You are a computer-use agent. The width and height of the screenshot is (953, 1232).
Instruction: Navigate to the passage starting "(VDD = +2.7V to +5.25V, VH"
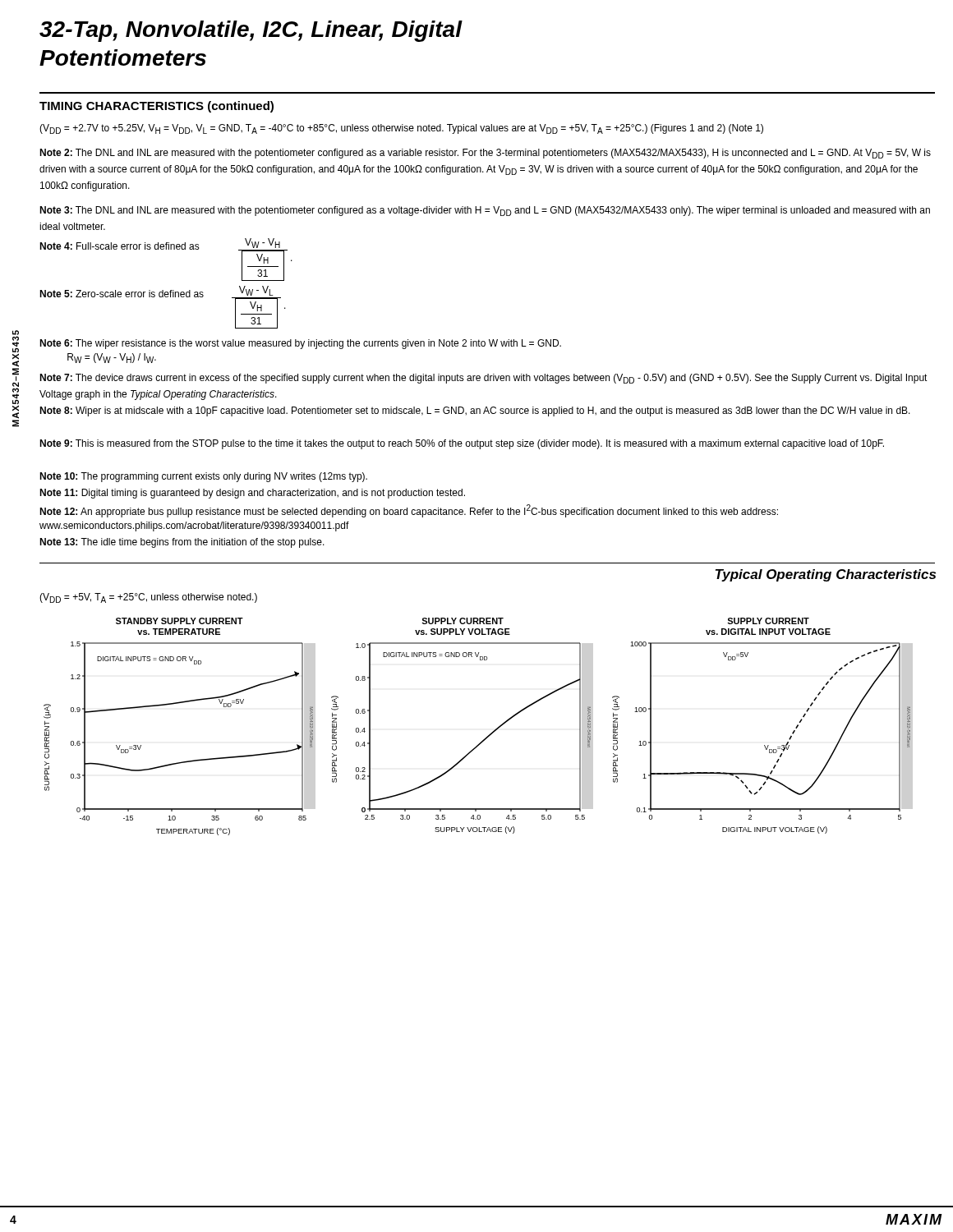[x=402, y=129]
